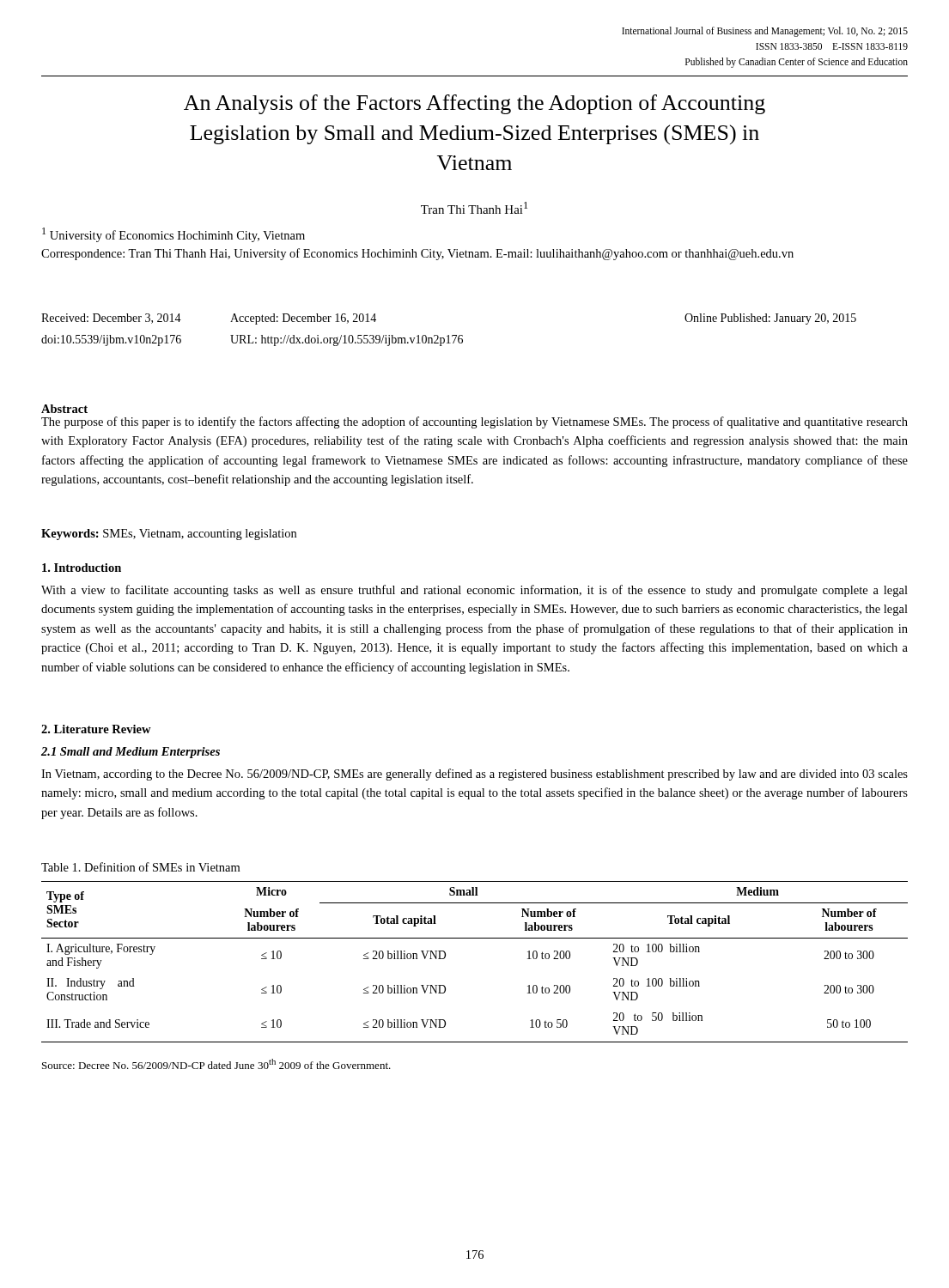The width and height of the screenshot is (949, 1288).
Task: Select a table
Action: click(x=474, y=962)
